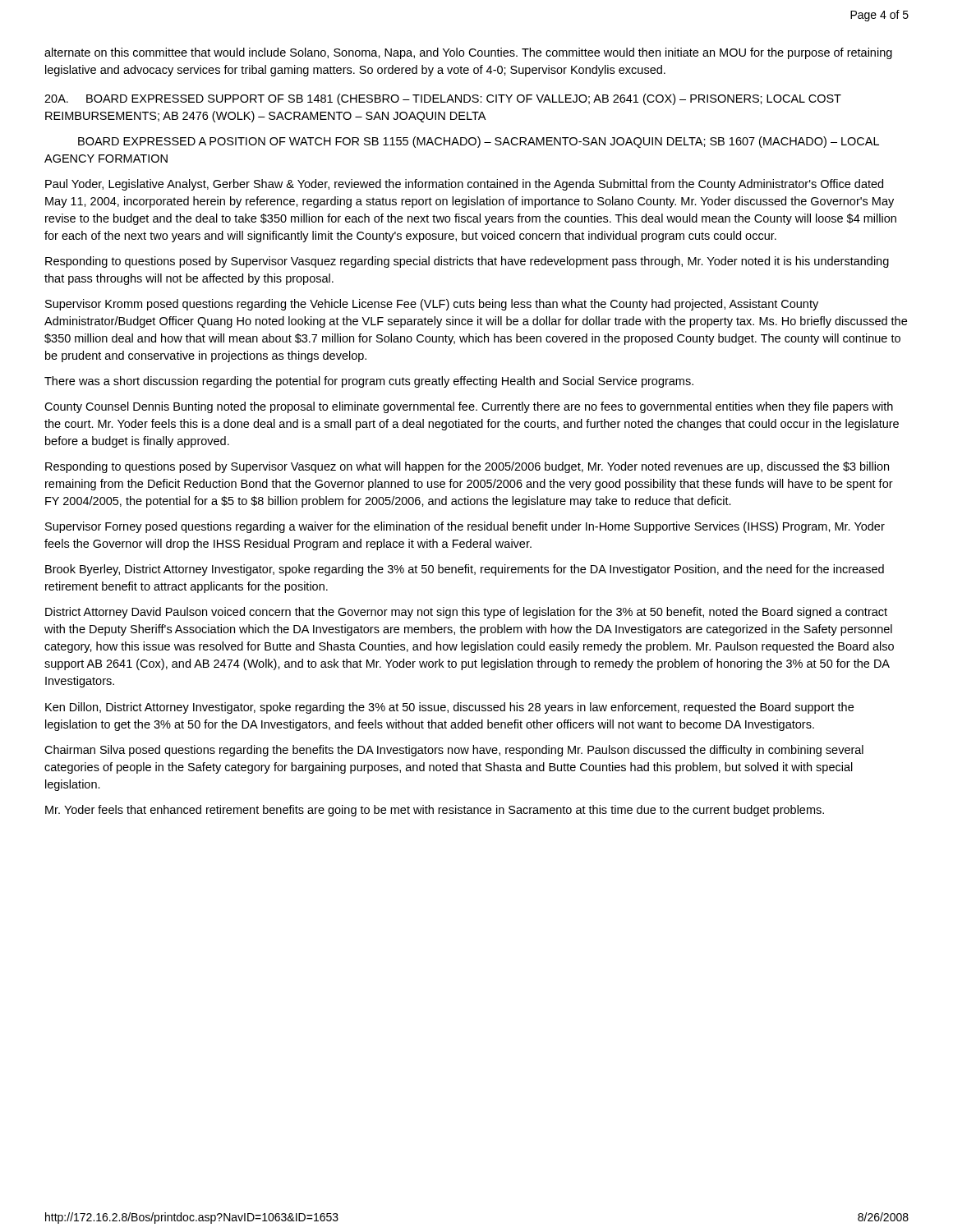Navigate to the text starting "District Attorney David Paulson voiced concern"

click(x=469, y=647)
